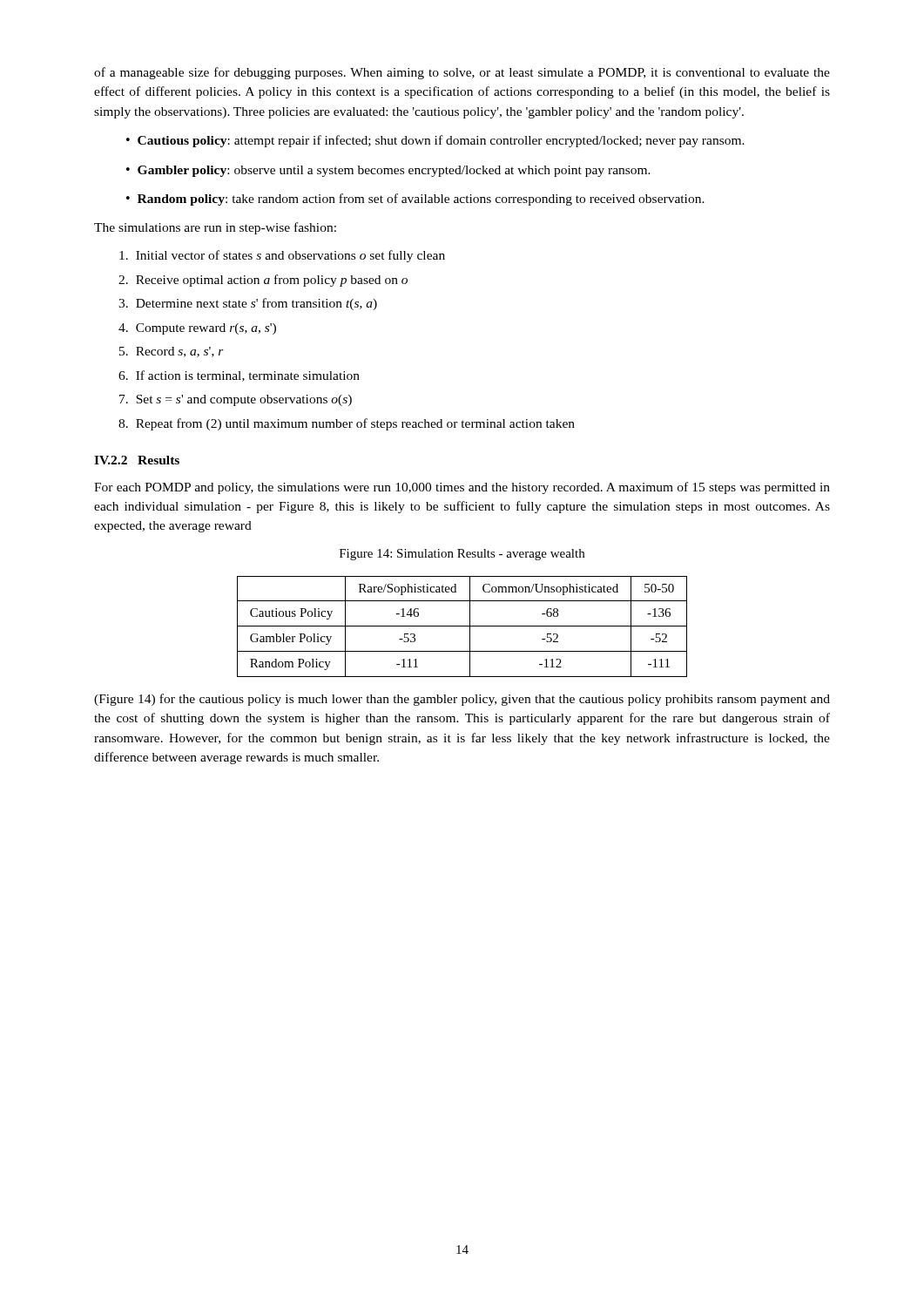This screenshot has width=924, height=1307.
Task: Find the section header containing "IV.2.2 Results"
Action: tap(137, 460)
